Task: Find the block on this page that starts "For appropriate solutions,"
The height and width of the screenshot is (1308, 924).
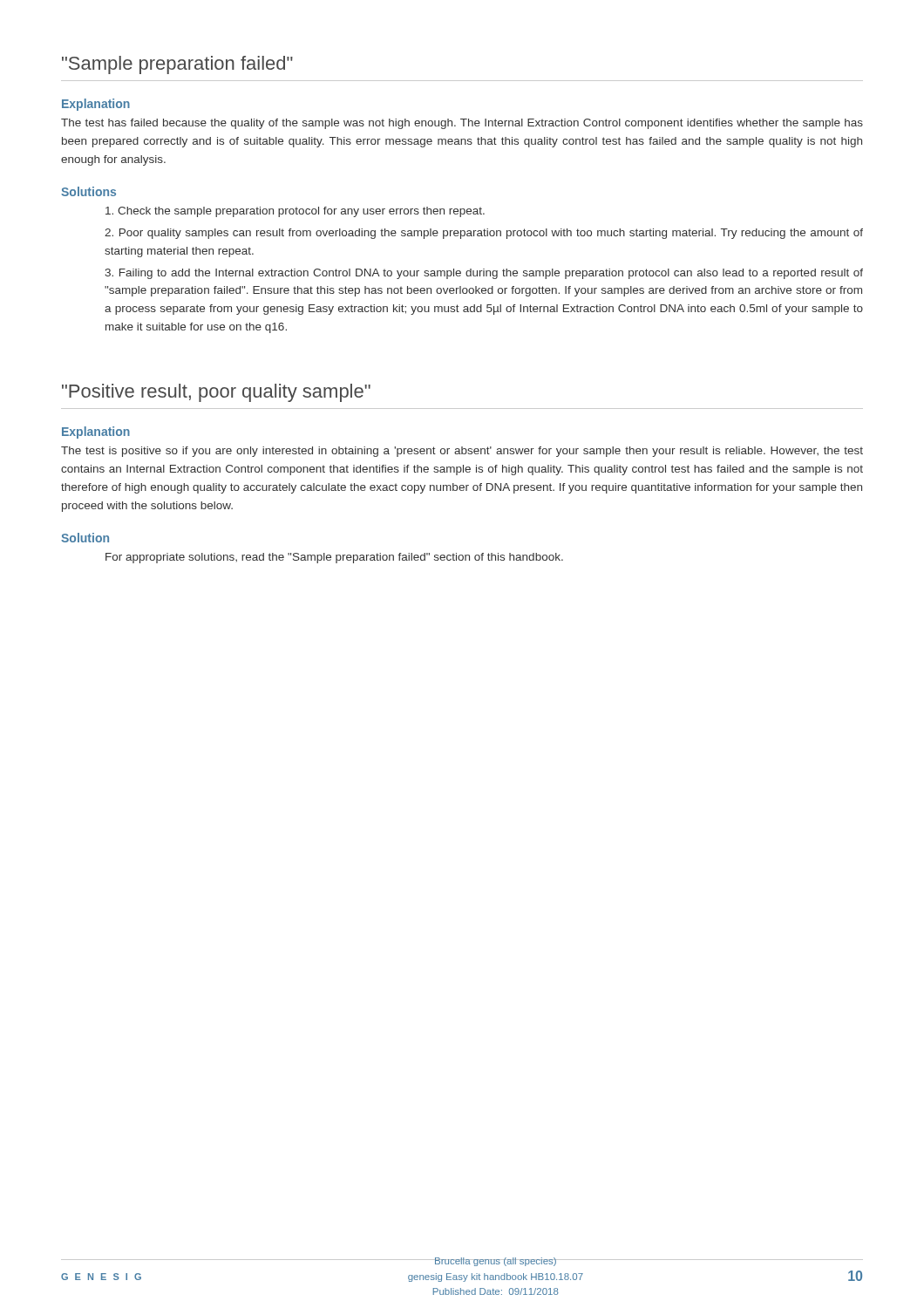Action: [484, 558]
